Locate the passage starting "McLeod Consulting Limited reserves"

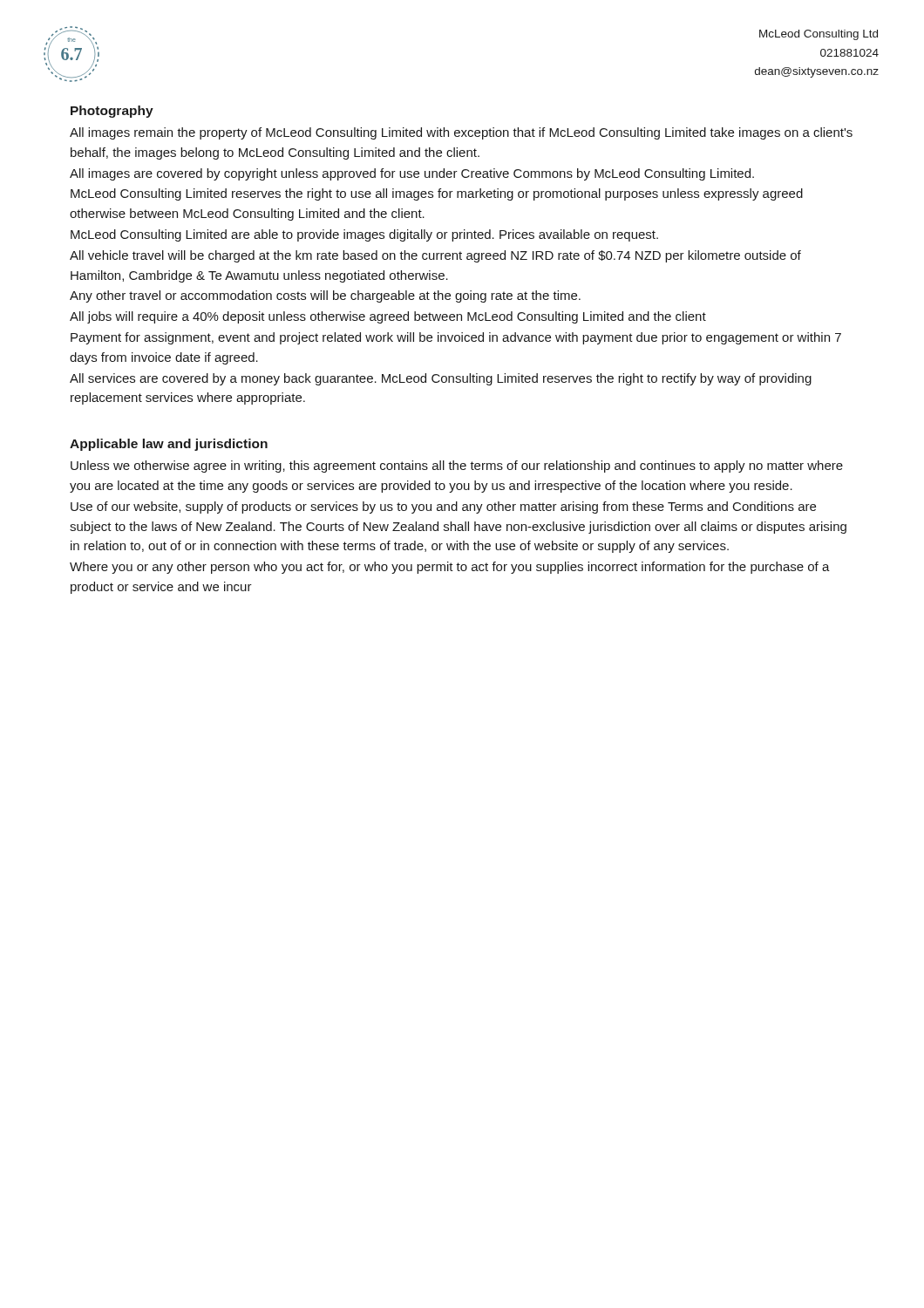click(x=436, y=203)
